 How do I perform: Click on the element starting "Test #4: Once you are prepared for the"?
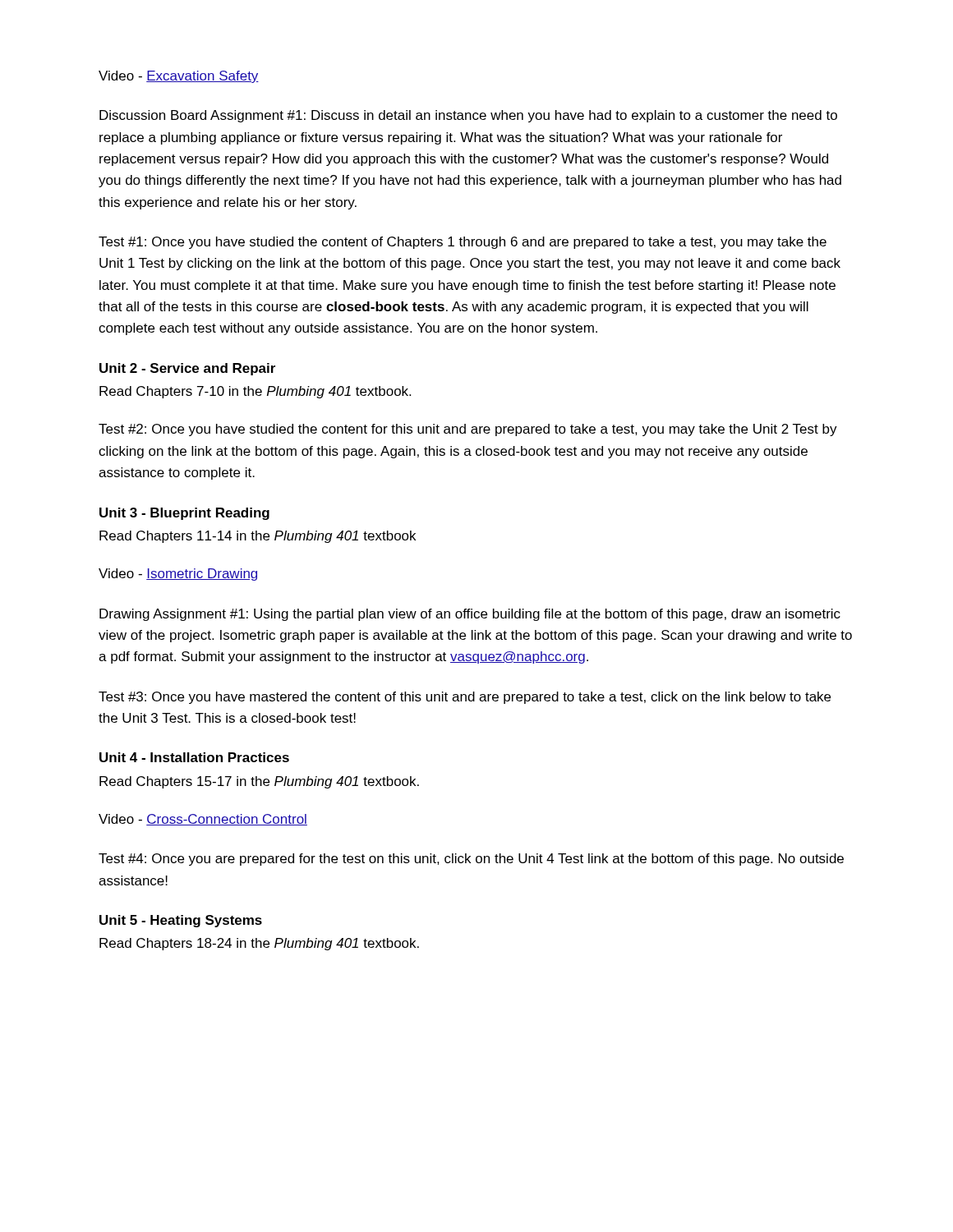[x=471, y=870]
